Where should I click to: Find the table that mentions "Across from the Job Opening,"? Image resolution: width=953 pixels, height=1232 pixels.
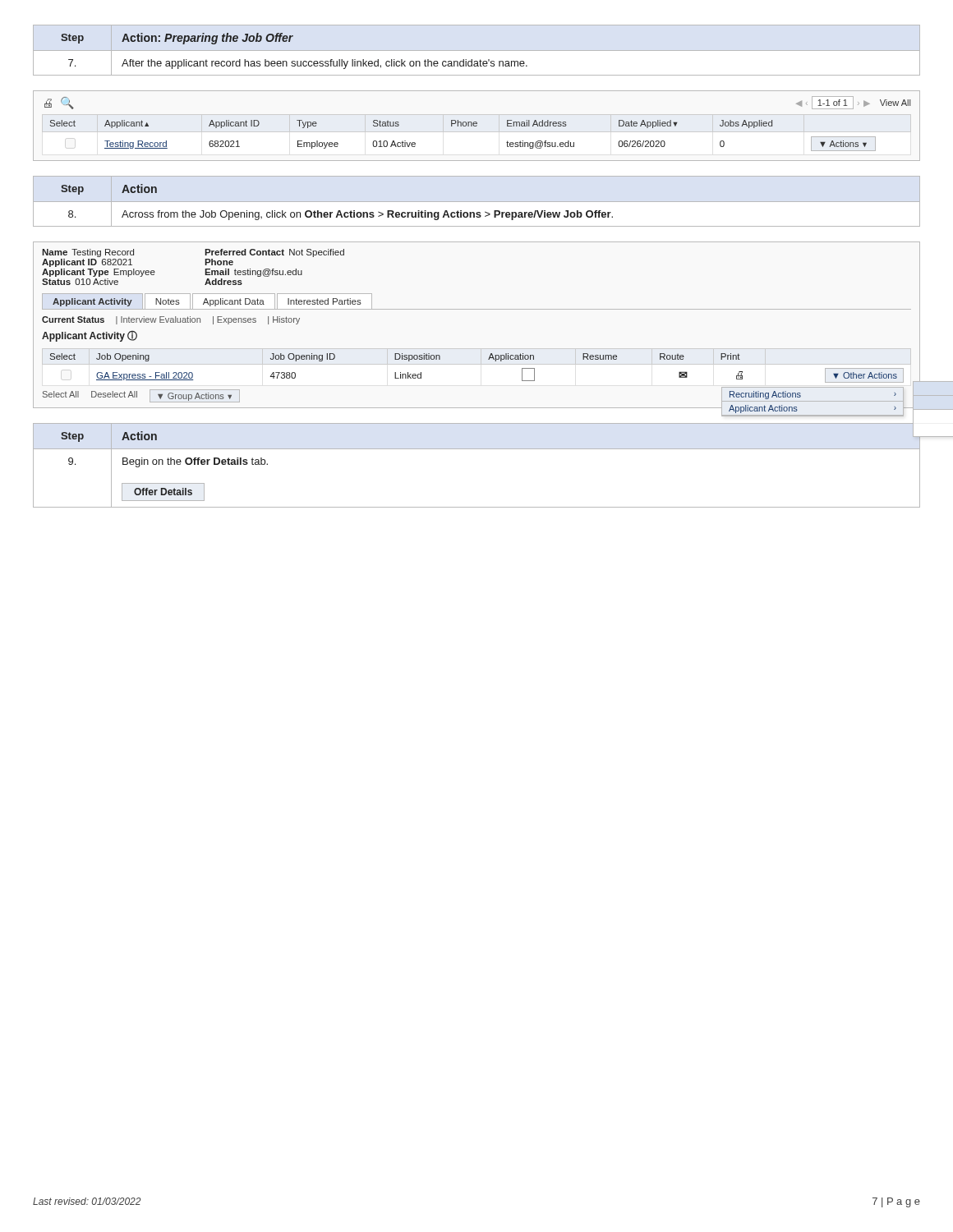click(x=476, y=201)
